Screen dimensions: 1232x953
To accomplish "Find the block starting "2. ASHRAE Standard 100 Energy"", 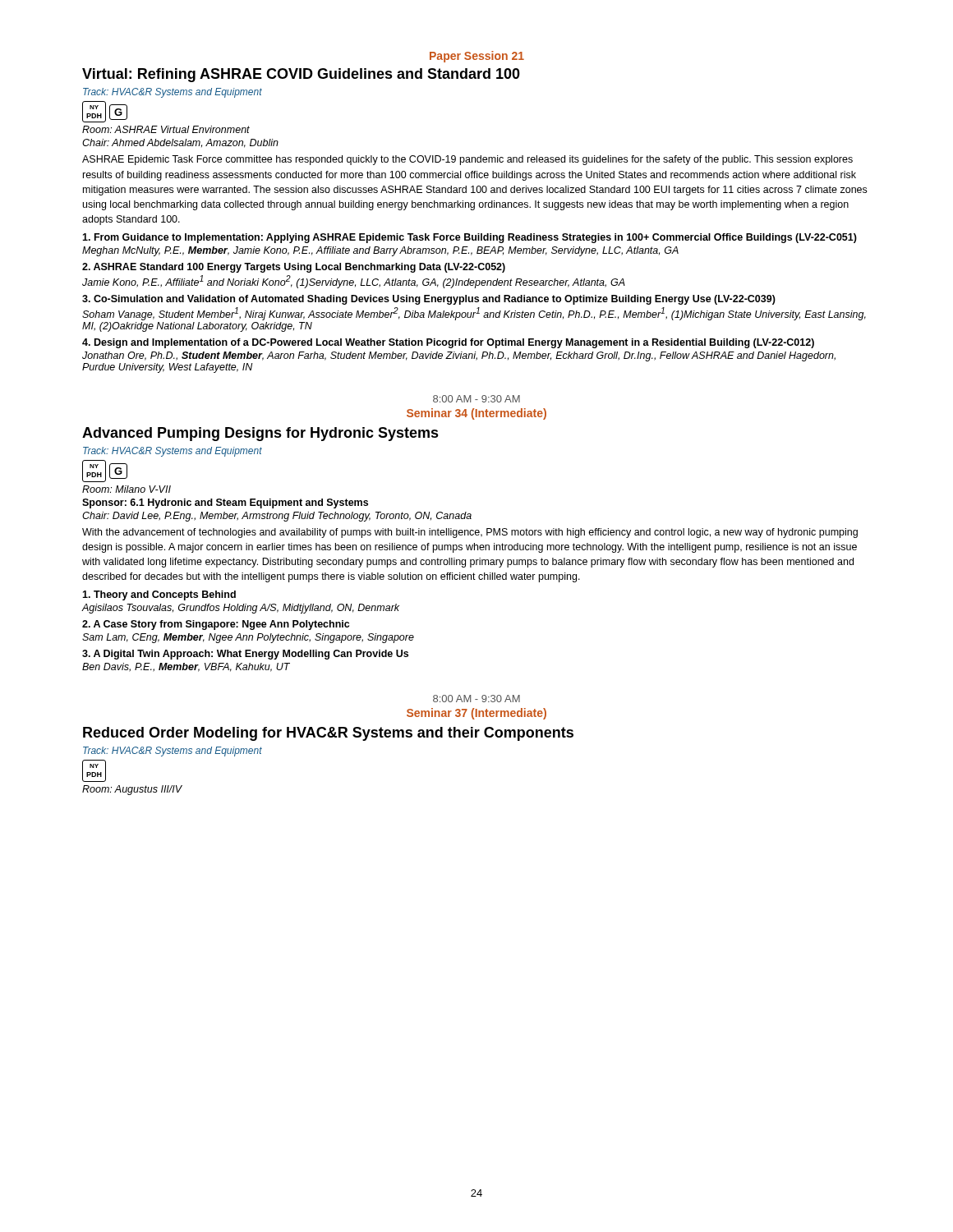I will point(294,267).
